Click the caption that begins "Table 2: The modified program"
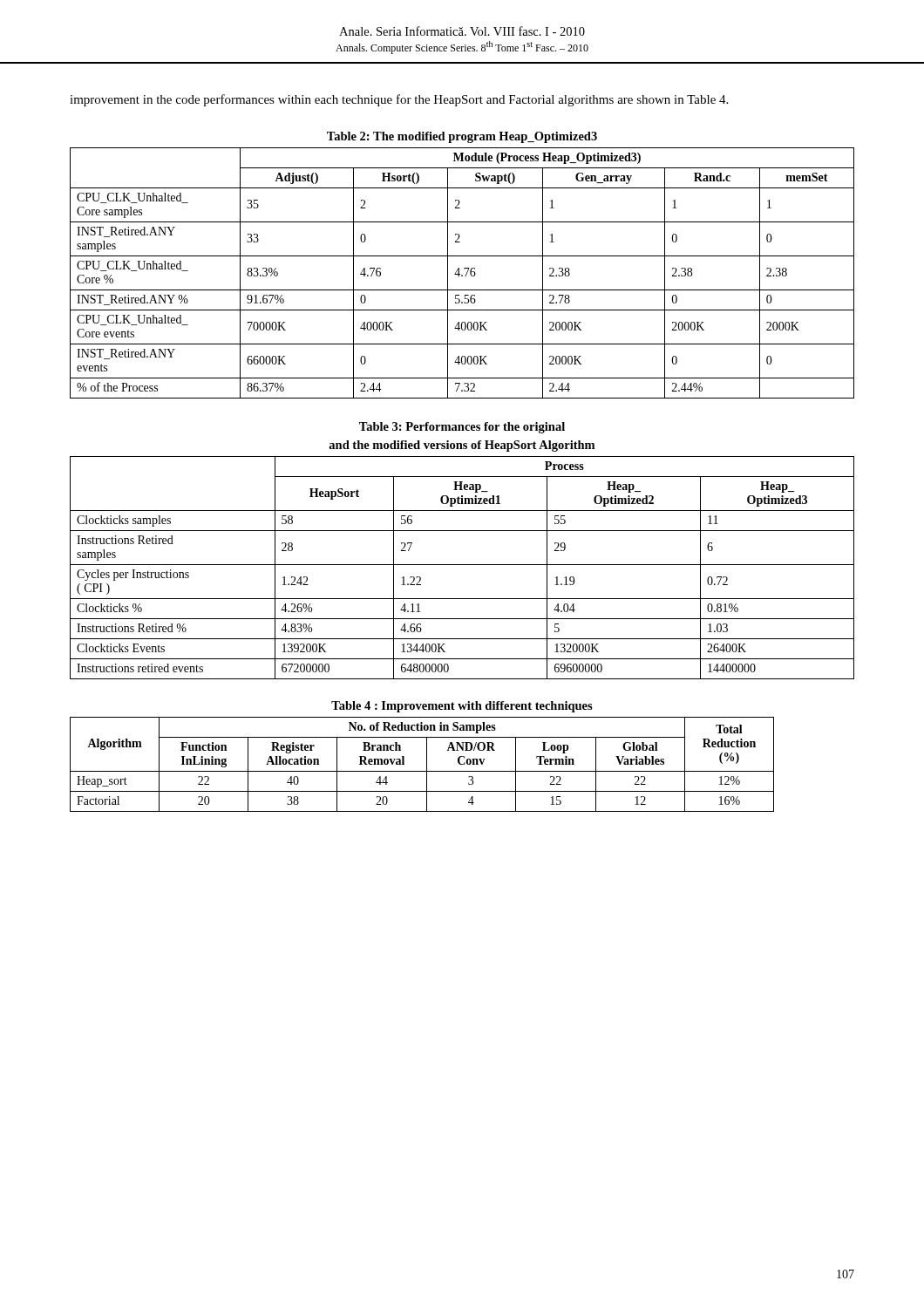Image resolution: width=924 pixels, height=1308 pixels. pyautogui.click(x=462, y=136)
